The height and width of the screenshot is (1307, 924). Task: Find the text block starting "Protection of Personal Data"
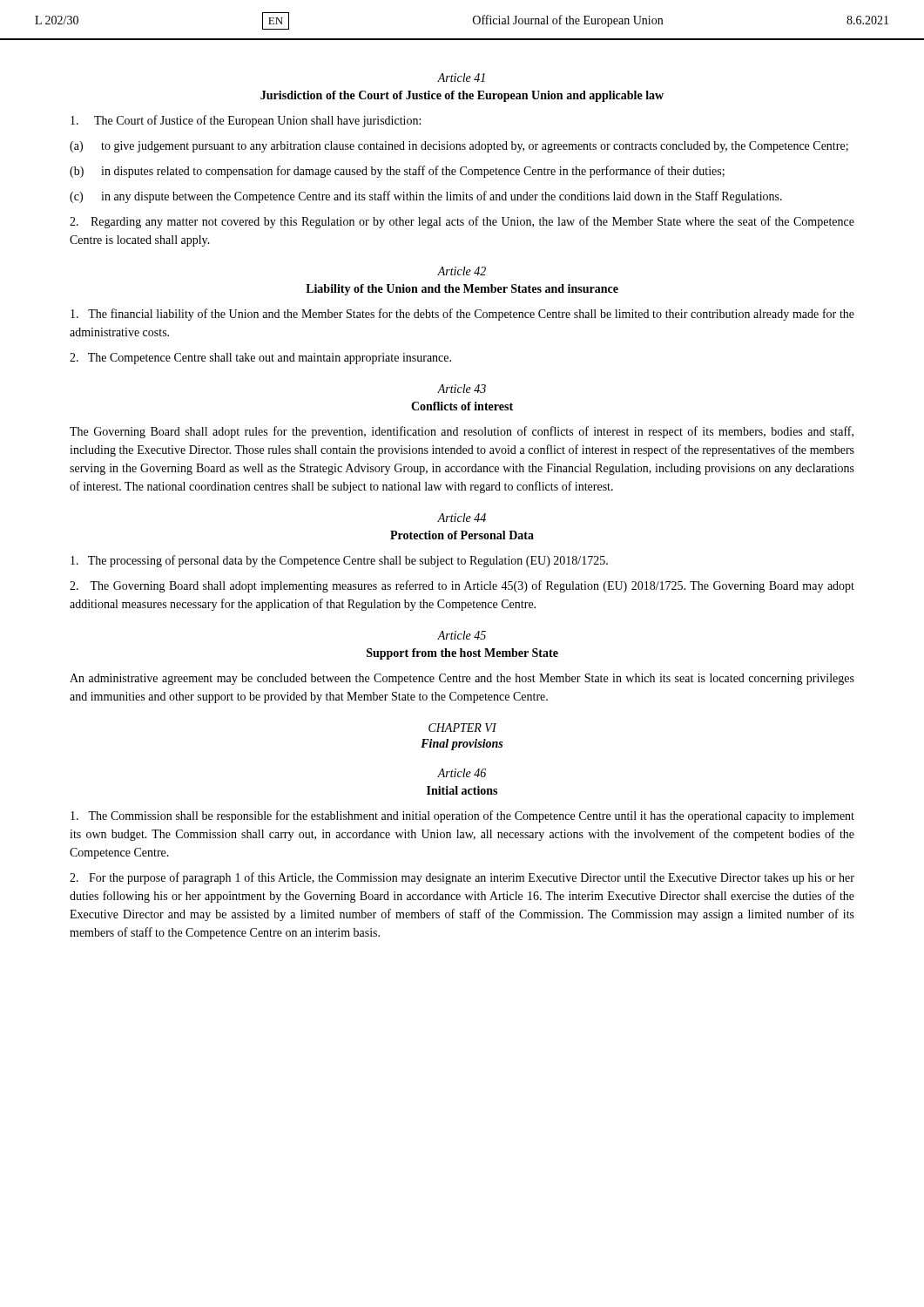462,535
